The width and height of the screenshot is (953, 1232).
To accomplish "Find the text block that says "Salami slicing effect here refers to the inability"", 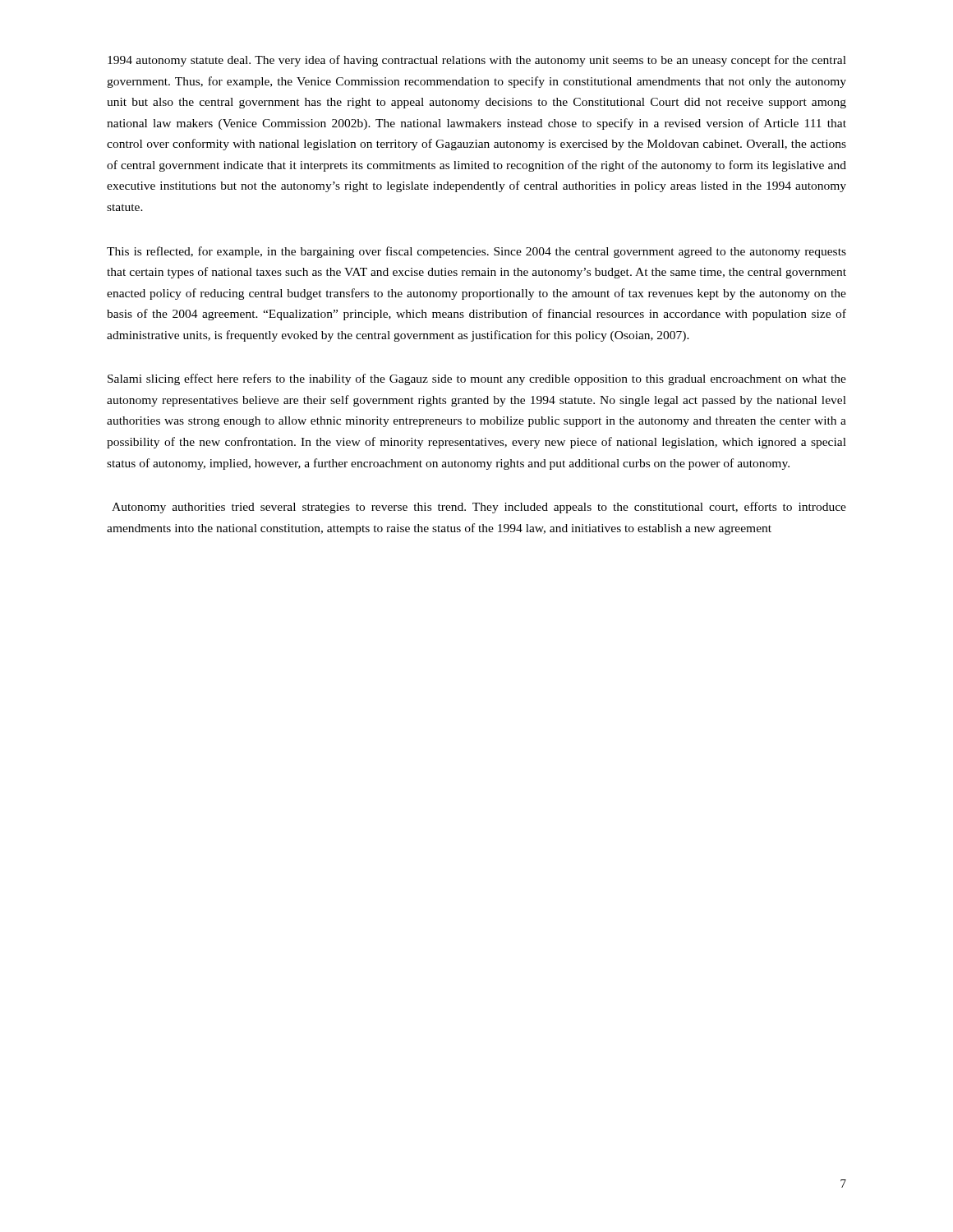I will (476, 420).
